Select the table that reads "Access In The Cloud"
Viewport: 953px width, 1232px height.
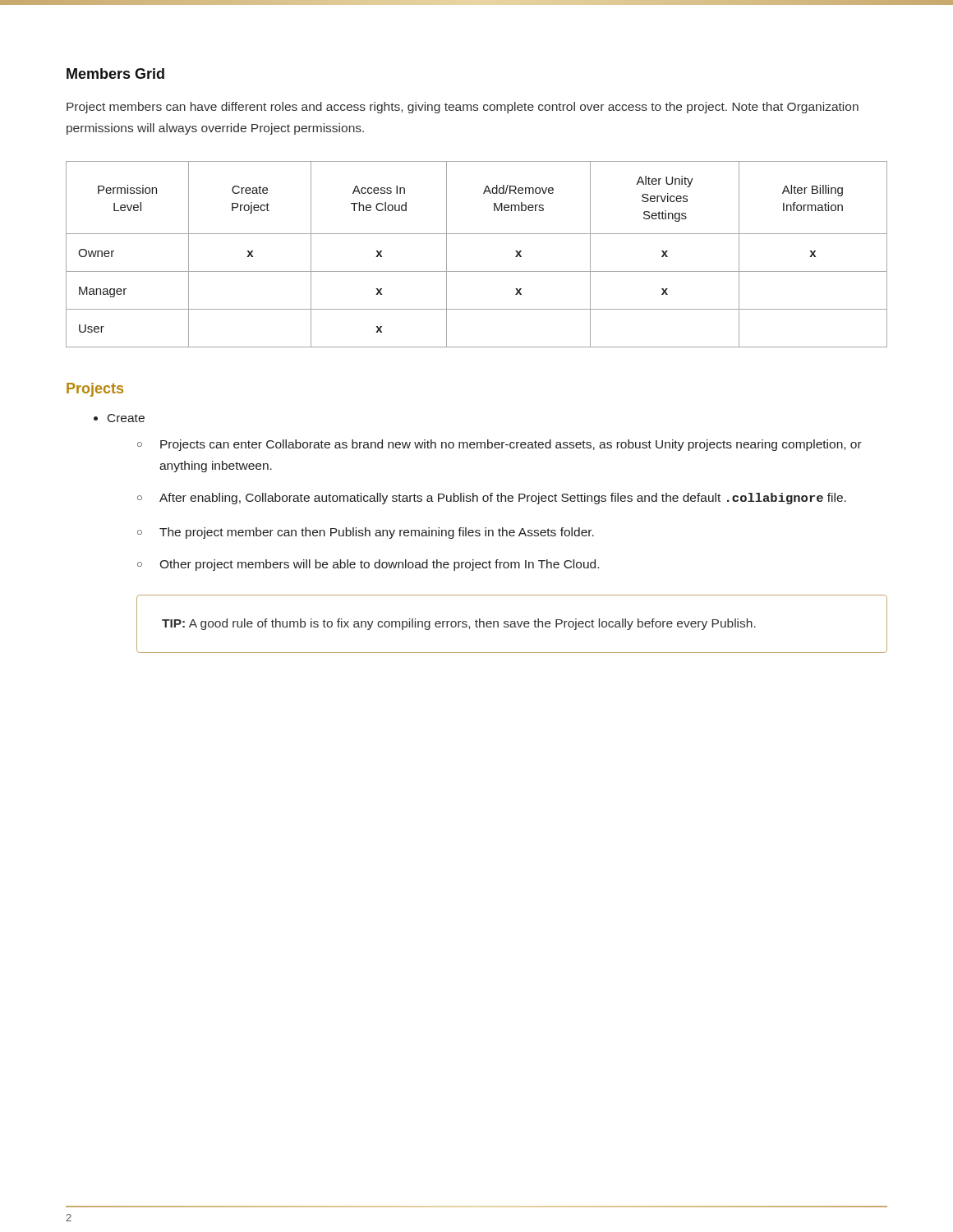(x=476, y=254)
